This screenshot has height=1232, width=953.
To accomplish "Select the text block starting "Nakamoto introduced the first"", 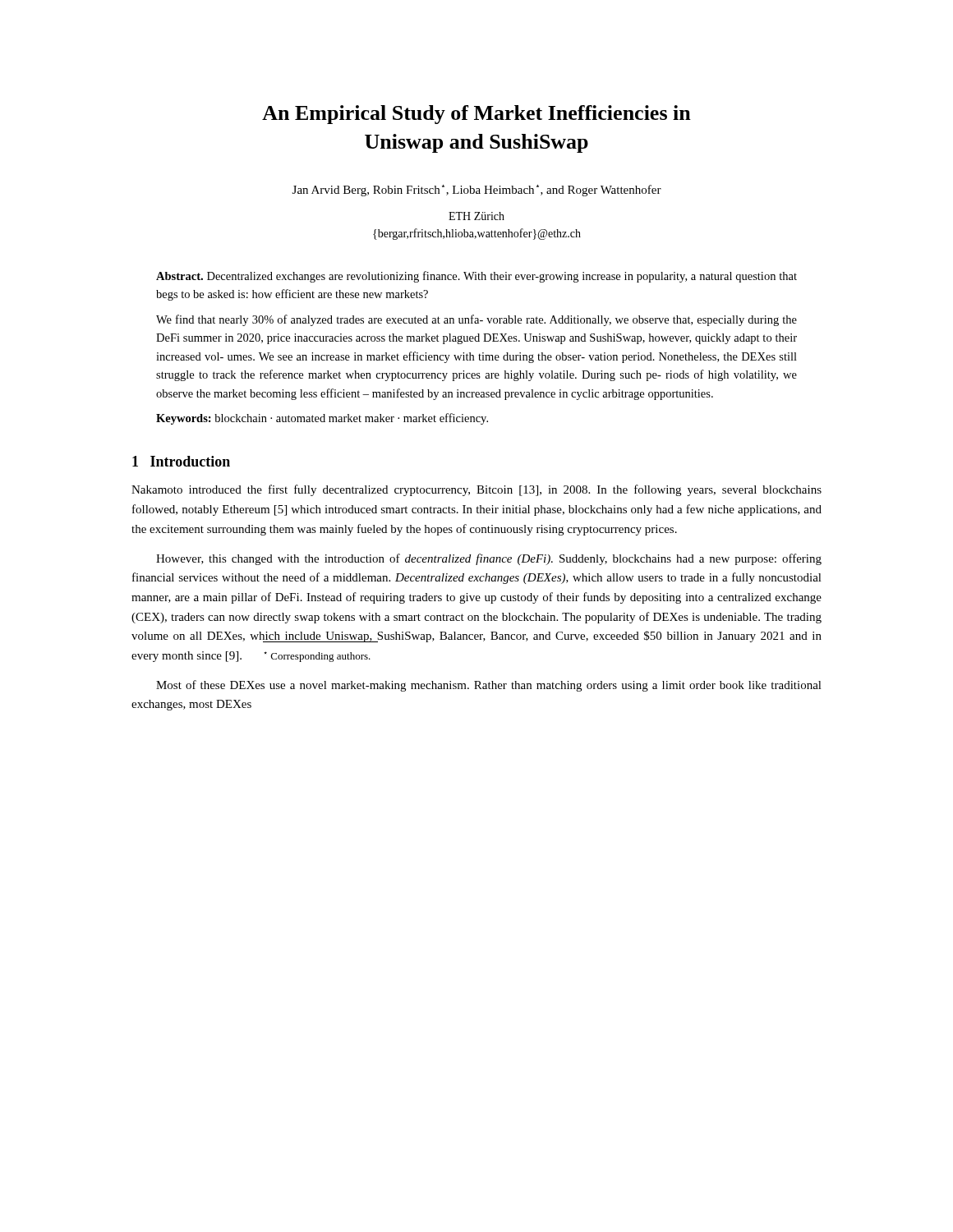I will pos(476,509).
